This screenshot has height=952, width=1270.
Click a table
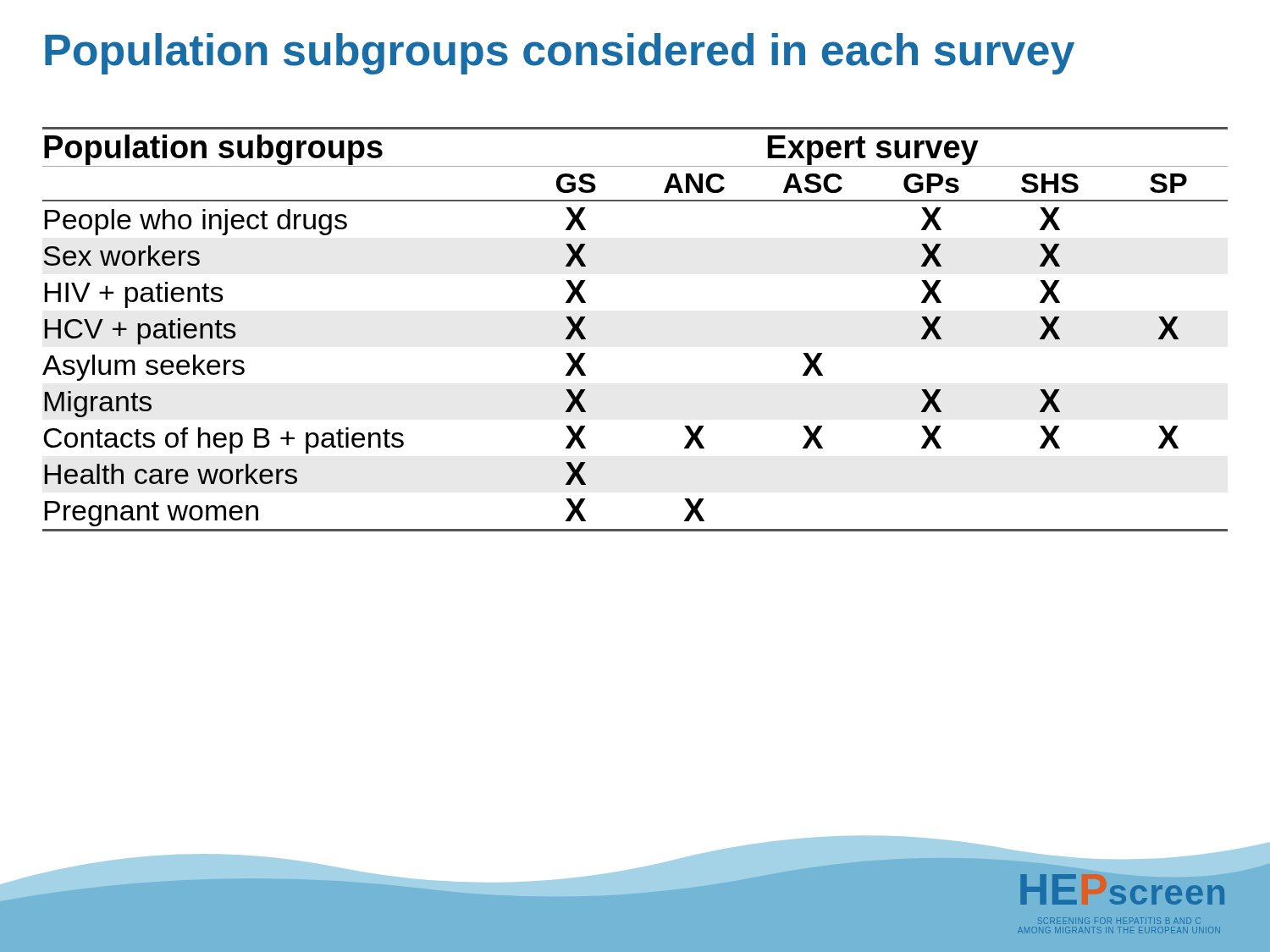[635, 329]
